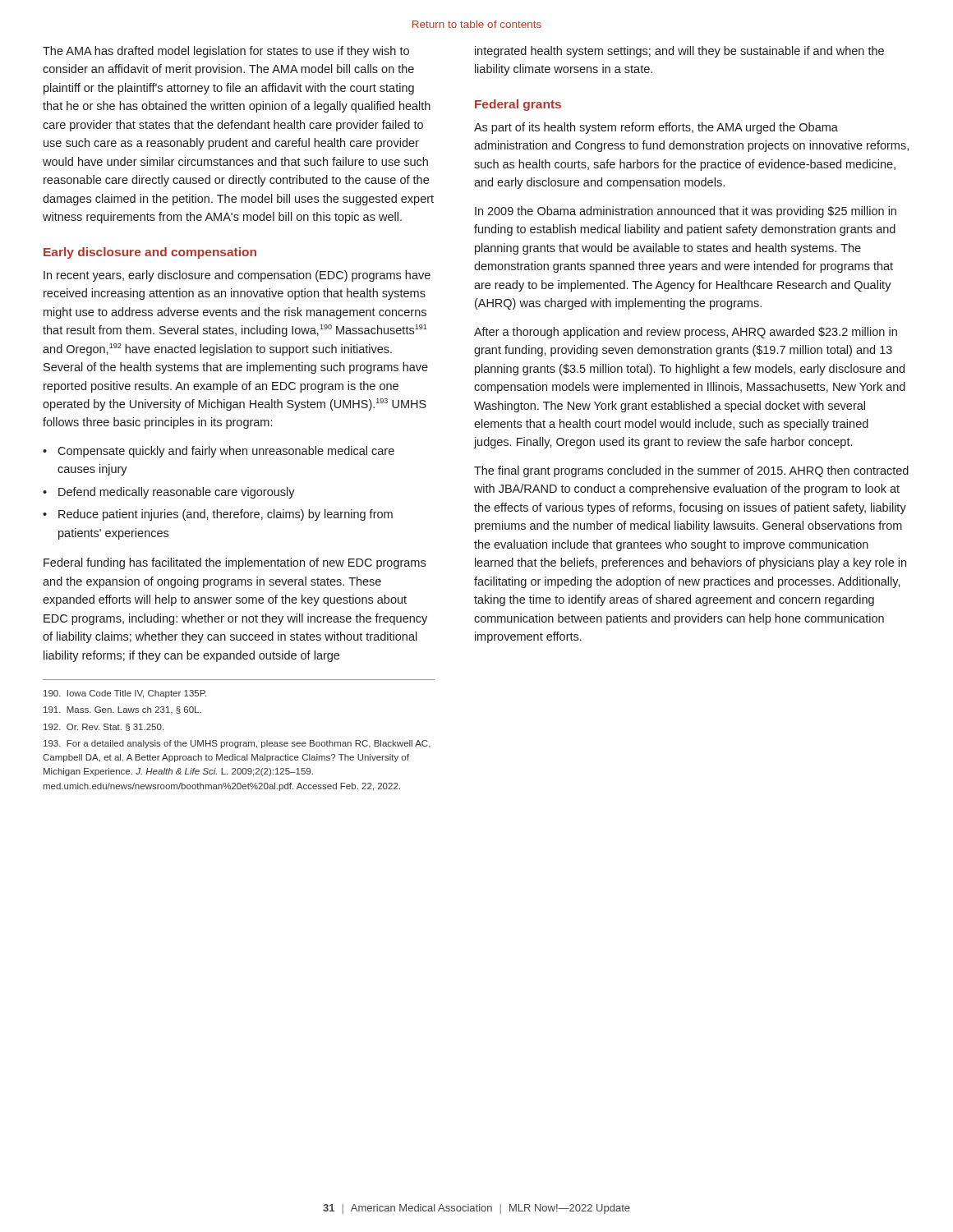This screenshot has height=1232, width=953.
Task: Find the text block starting "The final grant programs"
Action: (691, 554)
